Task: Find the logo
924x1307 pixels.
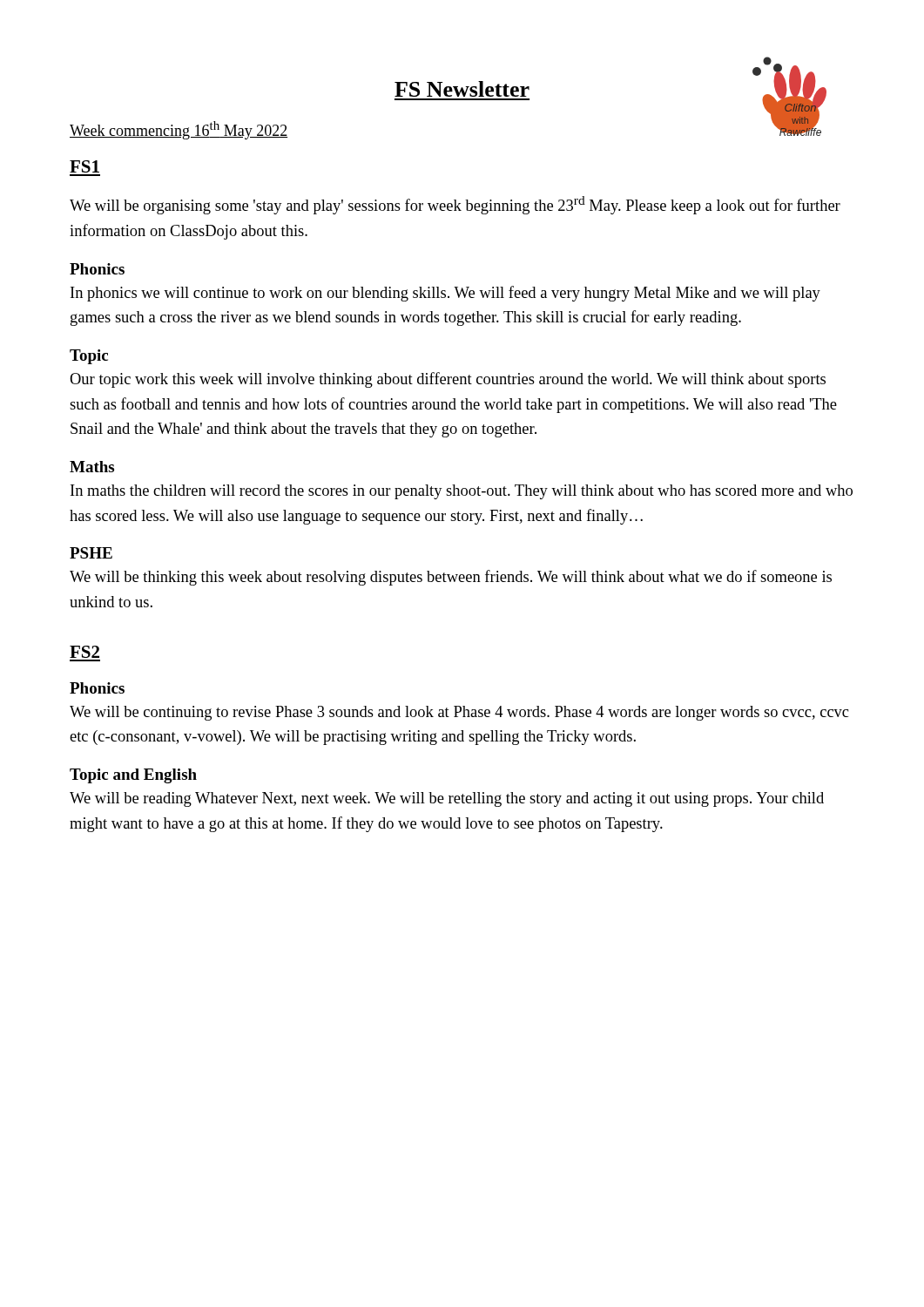Action: tap(798, 105)
